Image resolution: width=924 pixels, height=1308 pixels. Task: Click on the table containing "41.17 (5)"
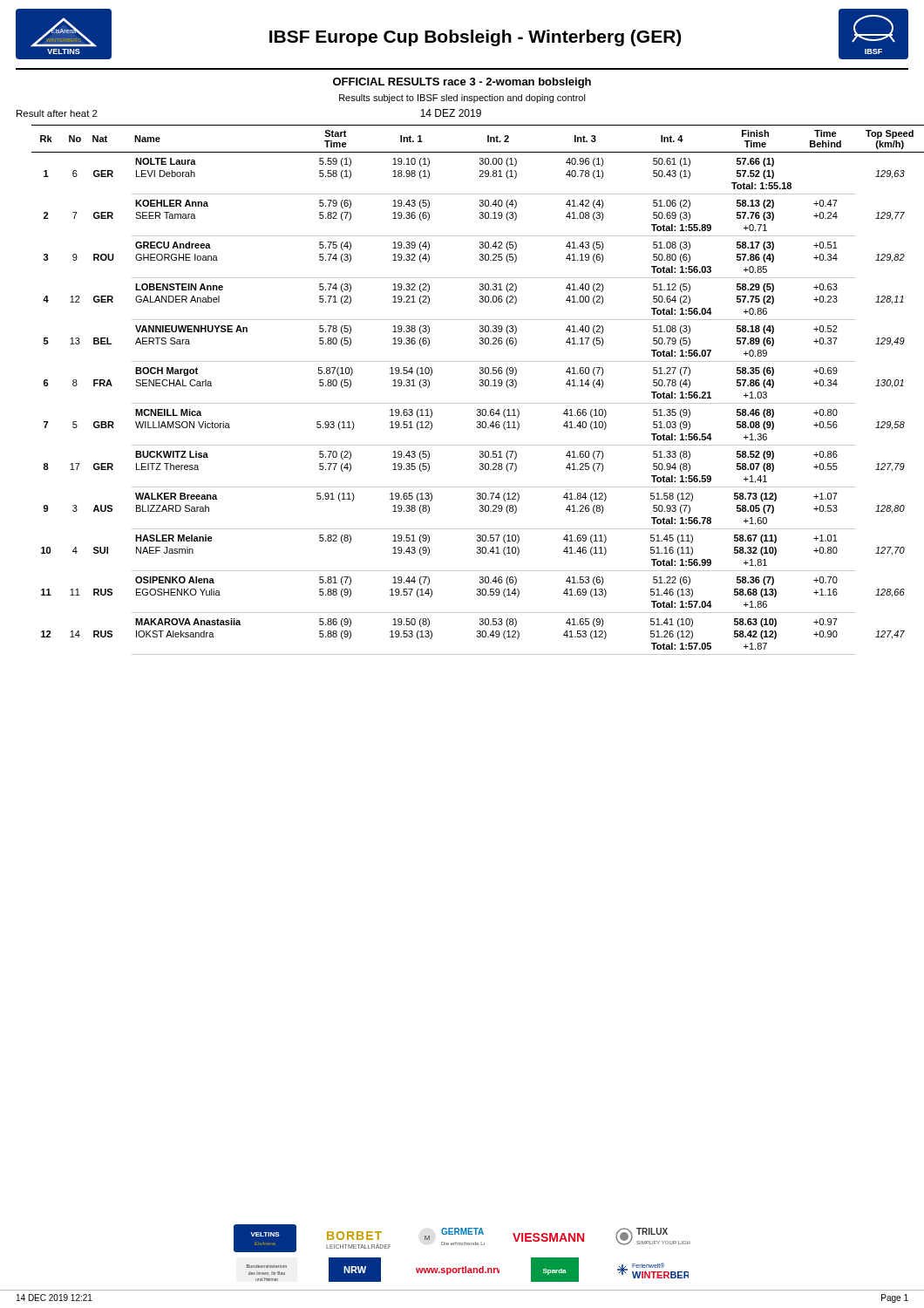coord(462,390)
